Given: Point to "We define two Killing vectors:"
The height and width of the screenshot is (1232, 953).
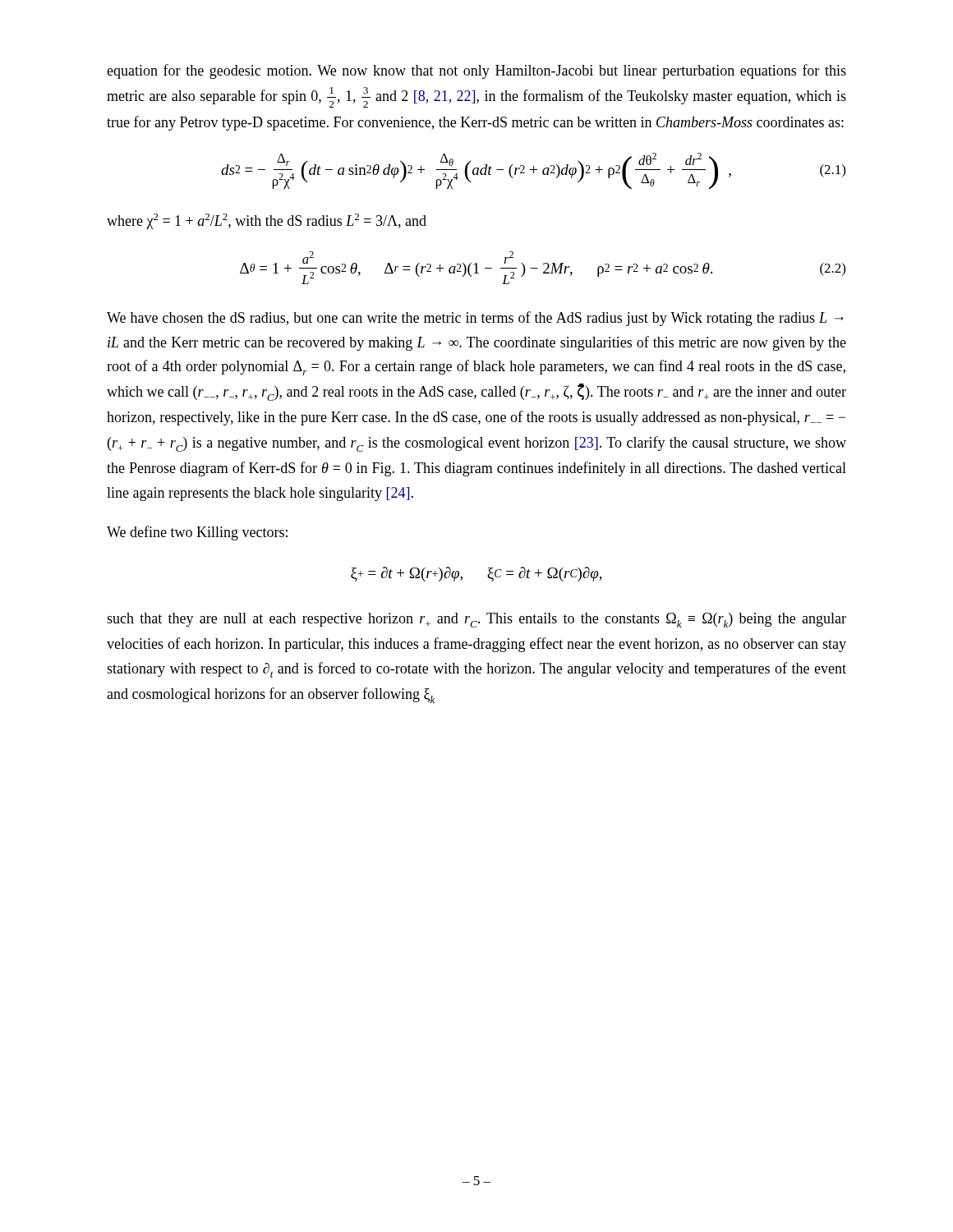Looking at the screenshot, I should [x=197, y=533].
